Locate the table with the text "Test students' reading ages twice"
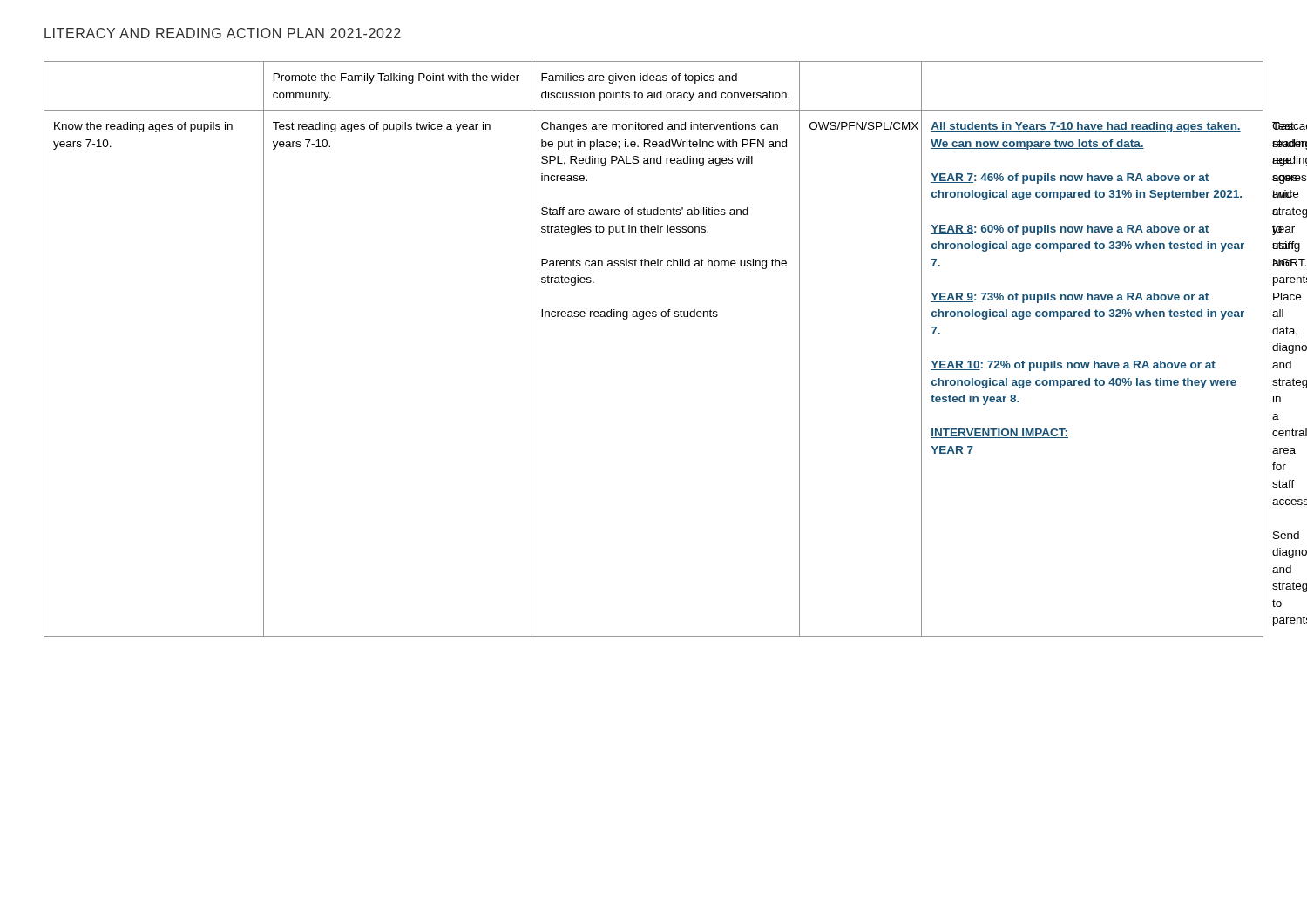 [654, 349]
